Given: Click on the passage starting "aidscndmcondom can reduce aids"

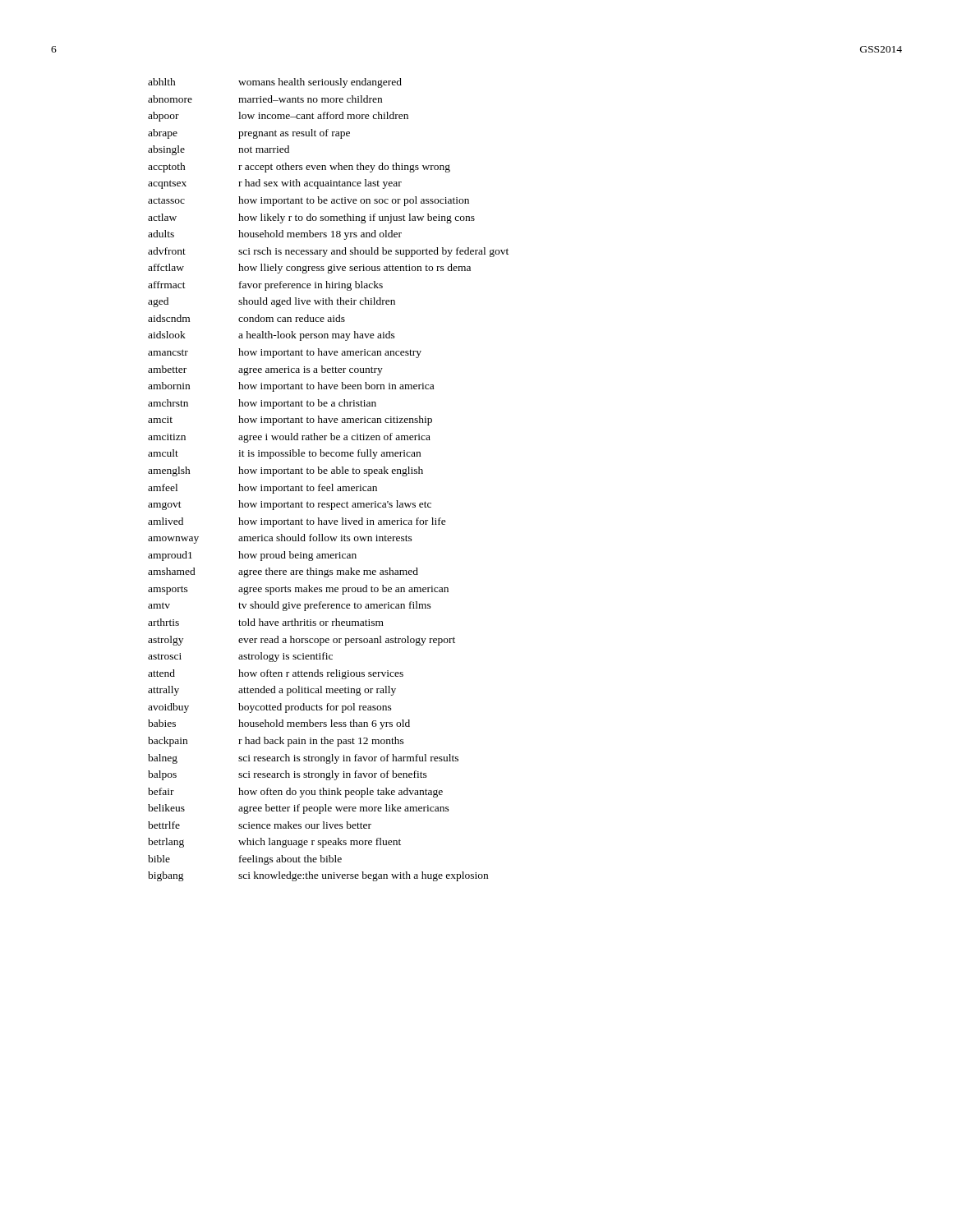Looking at the screenshot, I should [246, 318].
